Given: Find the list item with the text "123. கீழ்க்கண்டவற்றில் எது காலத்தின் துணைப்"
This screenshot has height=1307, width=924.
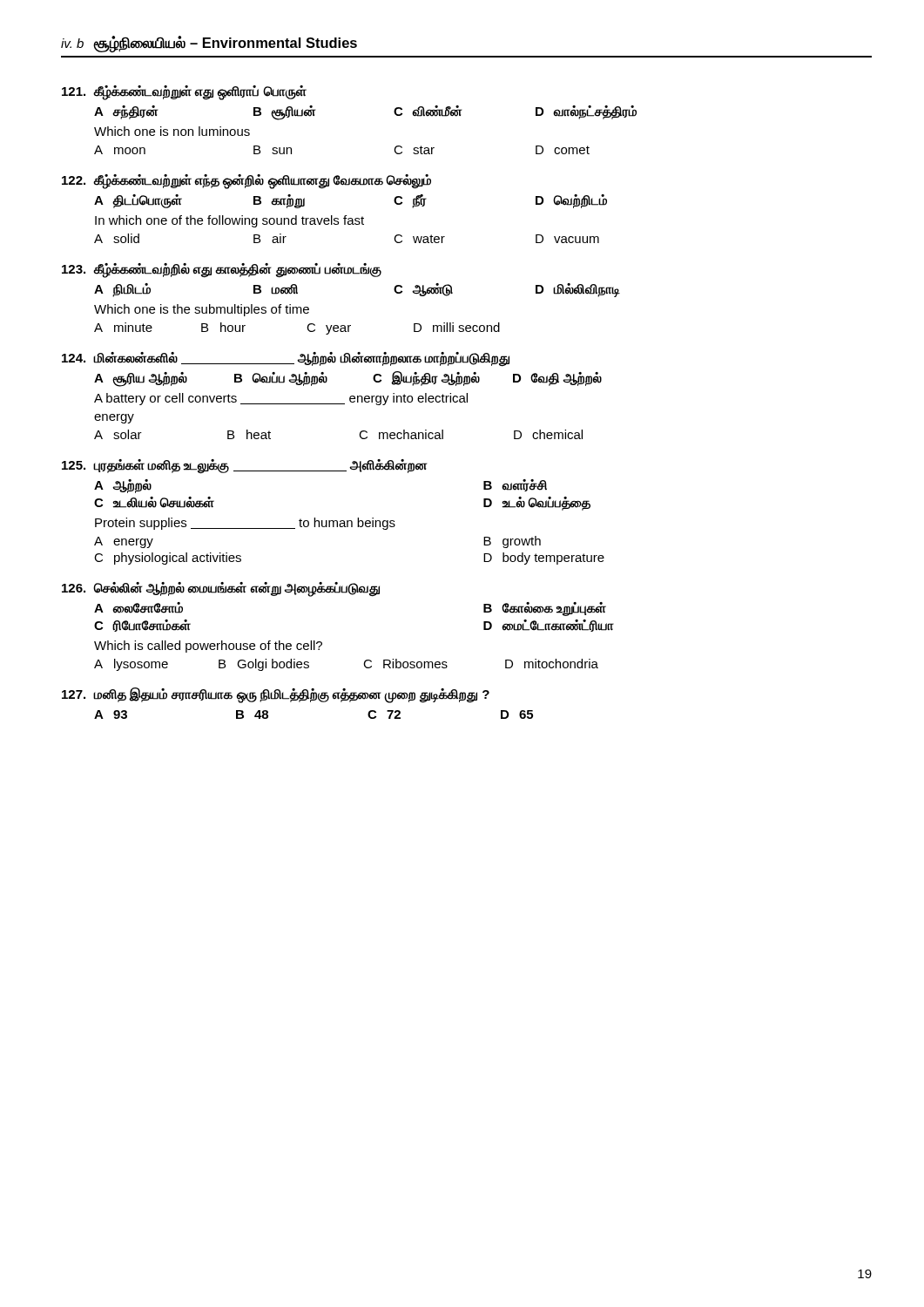Looking at the screenshot, I should pyautogui.click(x=222, y=271).
